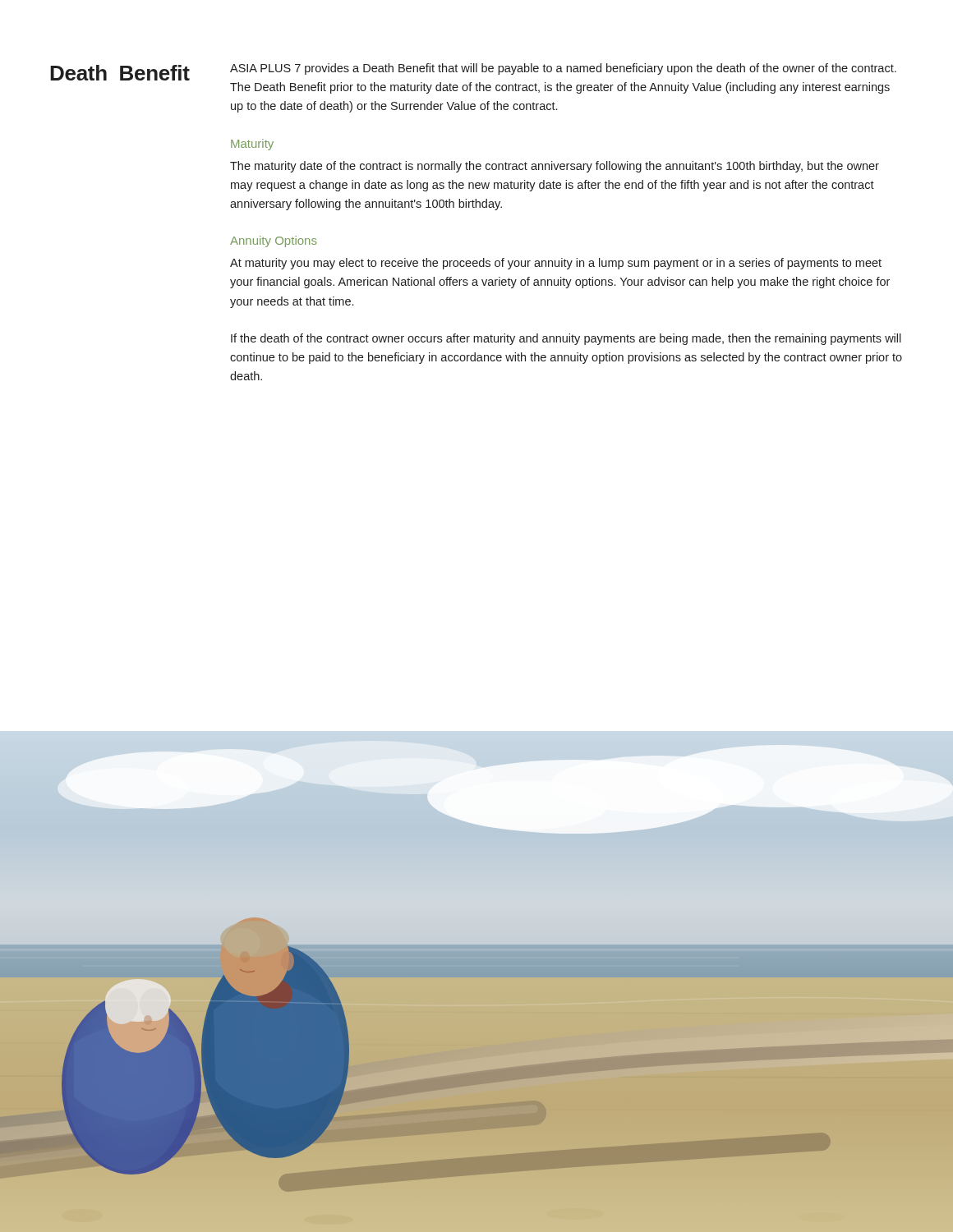
Task: Find the photo
Action: tap(476, 981)
